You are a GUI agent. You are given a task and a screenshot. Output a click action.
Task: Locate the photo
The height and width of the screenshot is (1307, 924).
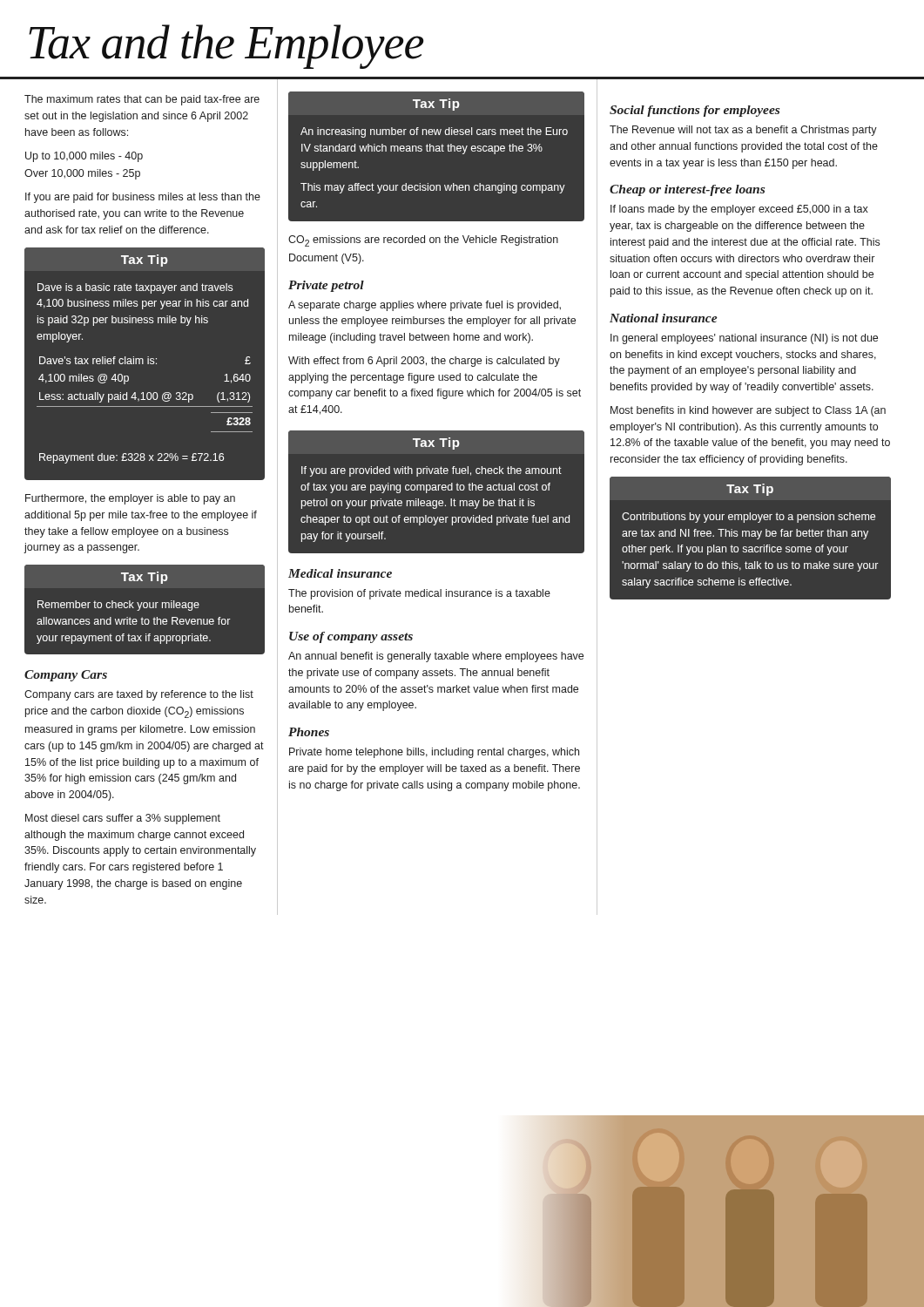(x=711, y=1211)
